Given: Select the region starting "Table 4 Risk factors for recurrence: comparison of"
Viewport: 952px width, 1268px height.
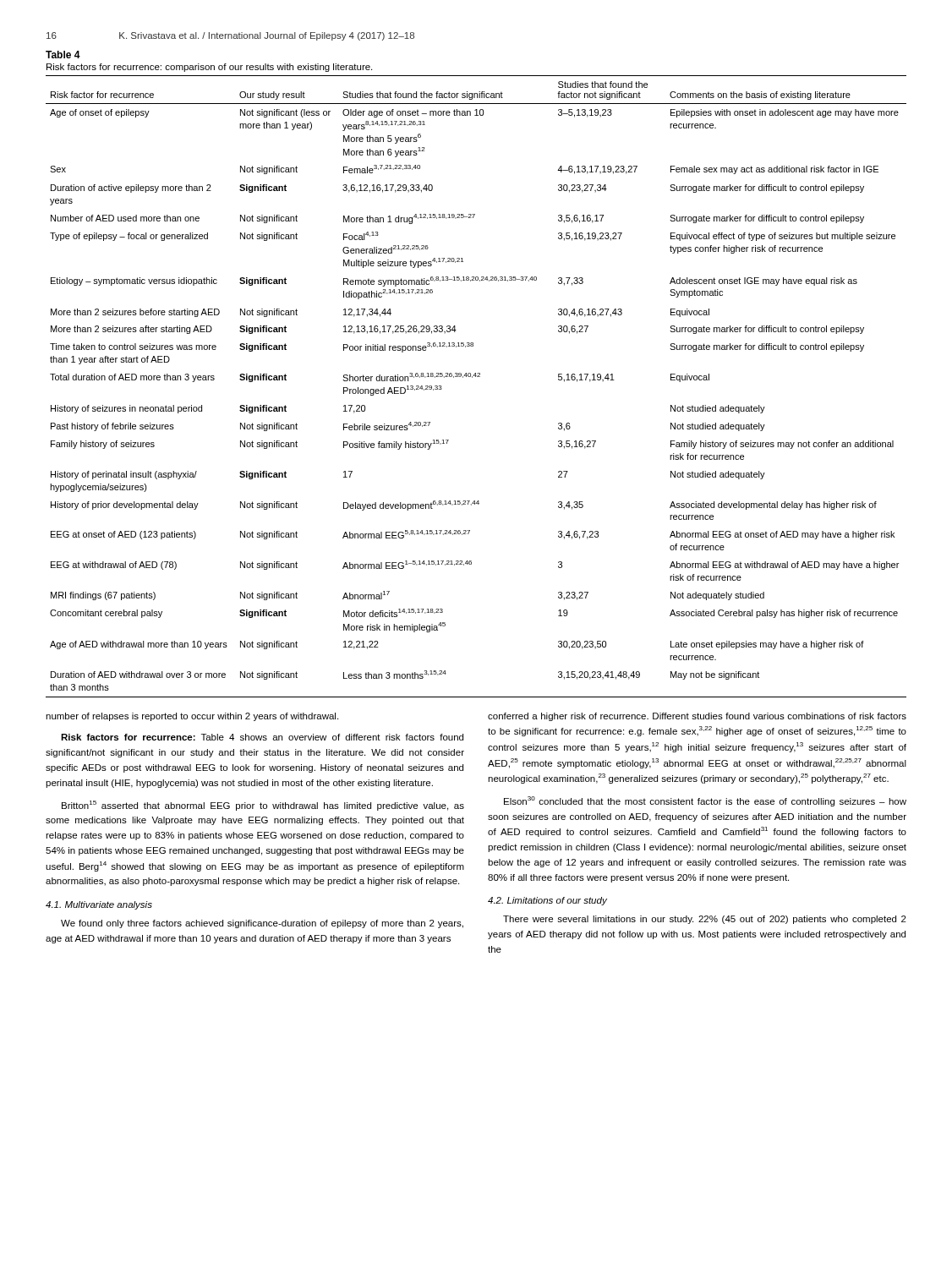Looking at the screenshot, I should click(209, 60).
